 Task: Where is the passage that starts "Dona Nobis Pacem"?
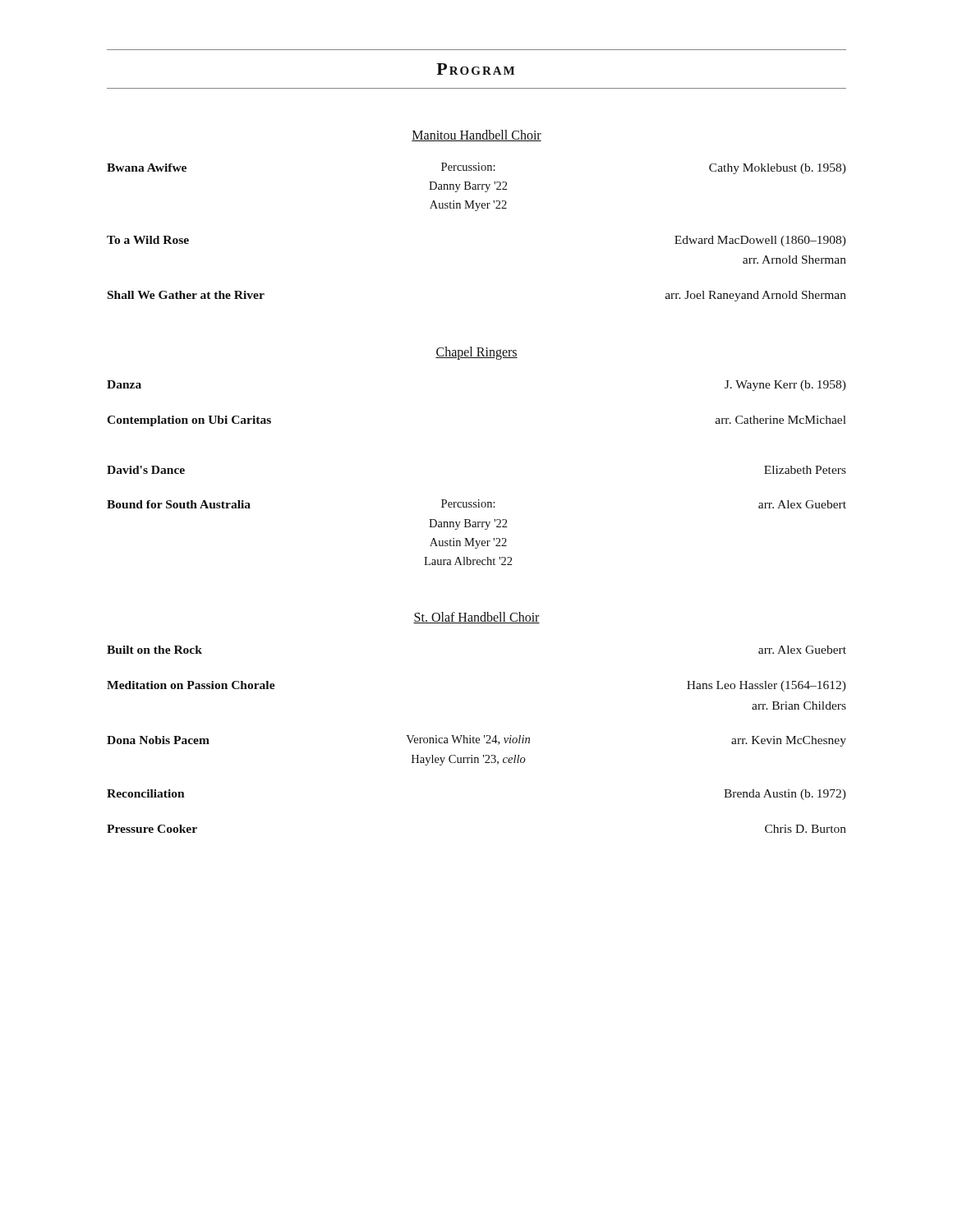(x=476, y=750)
